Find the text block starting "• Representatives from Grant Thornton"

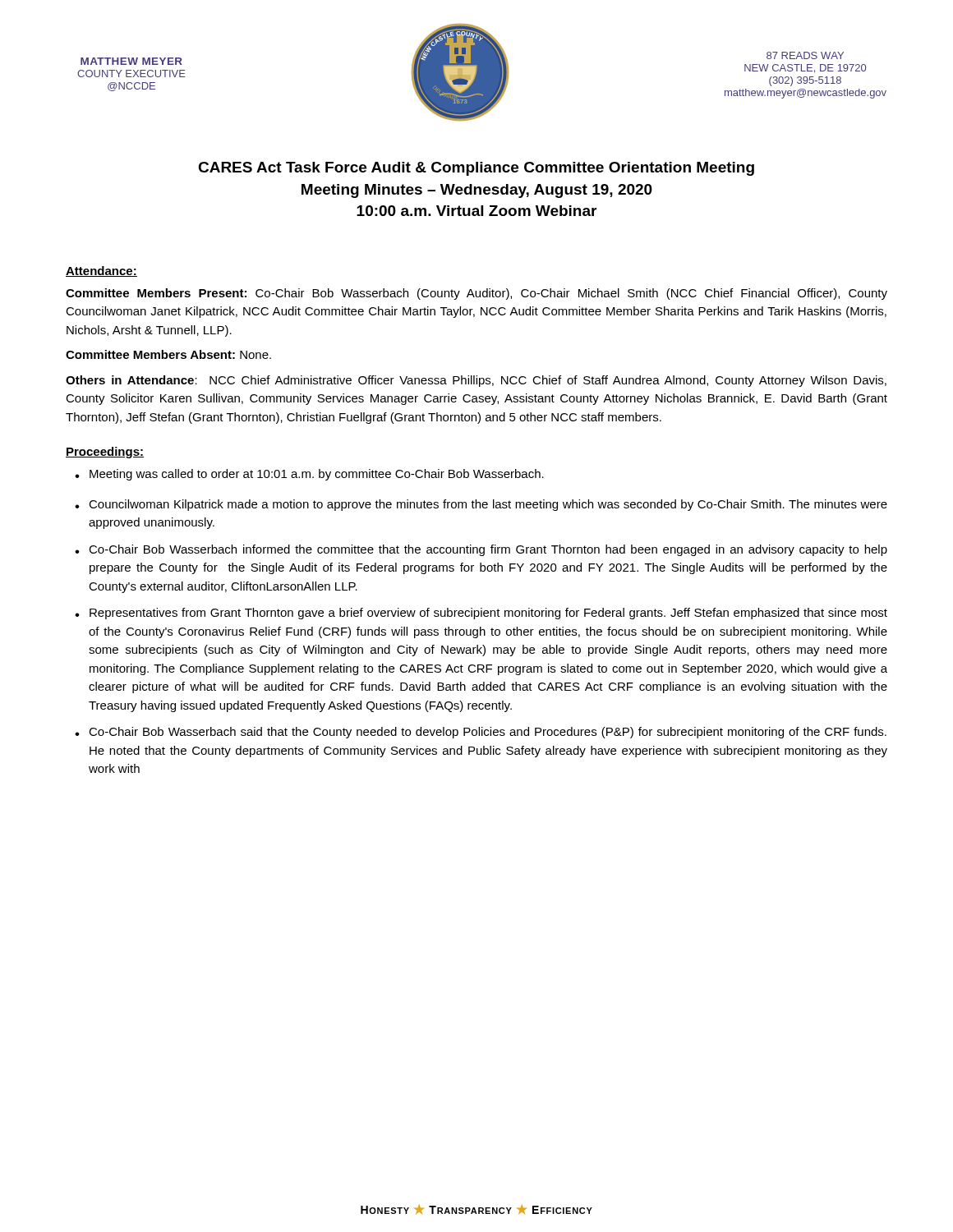pyautogui.click(x=476, y=659)
